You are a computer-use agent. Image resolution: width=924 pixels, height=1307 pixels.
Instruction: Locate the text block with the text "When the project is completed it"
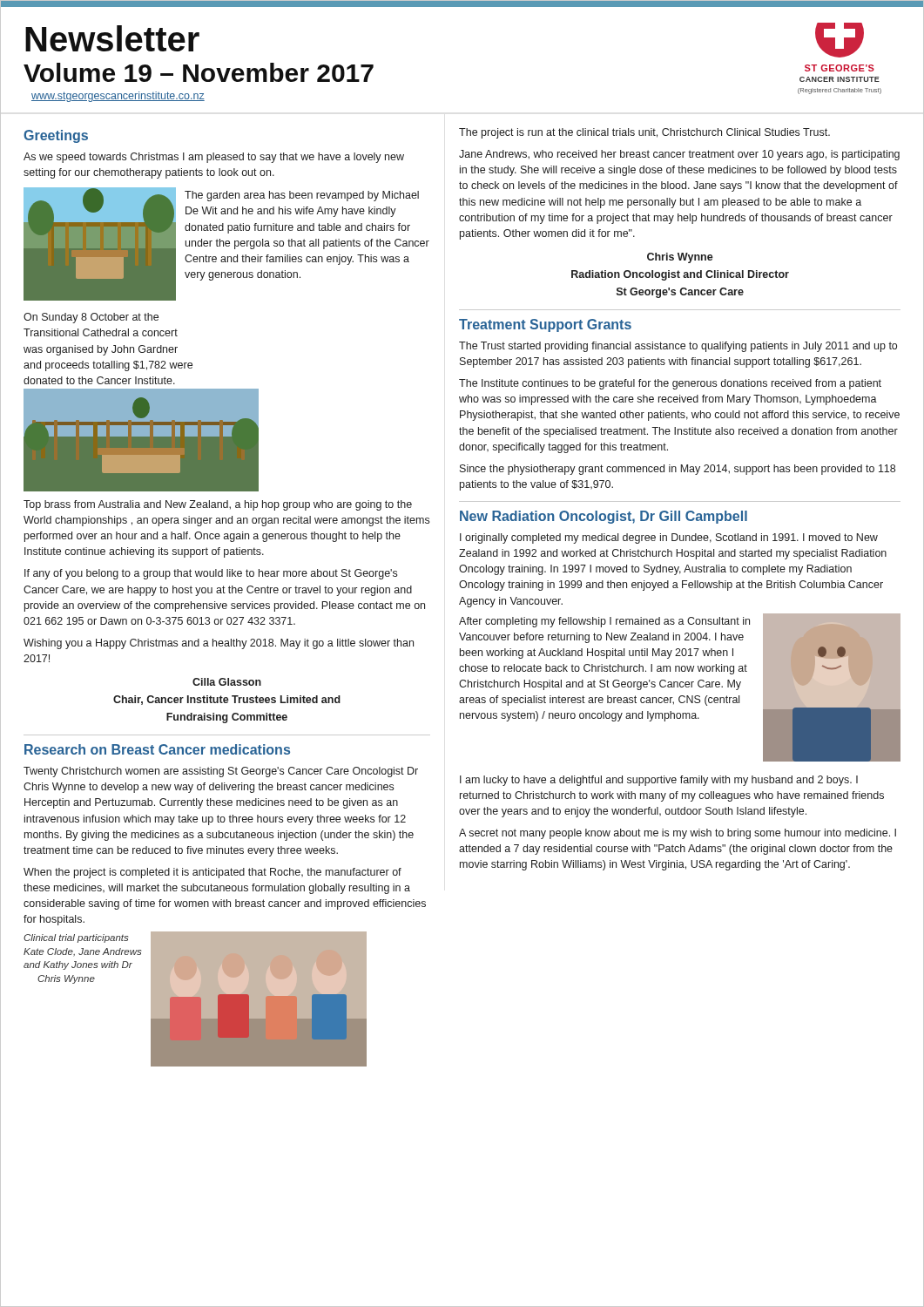(225, 896)
